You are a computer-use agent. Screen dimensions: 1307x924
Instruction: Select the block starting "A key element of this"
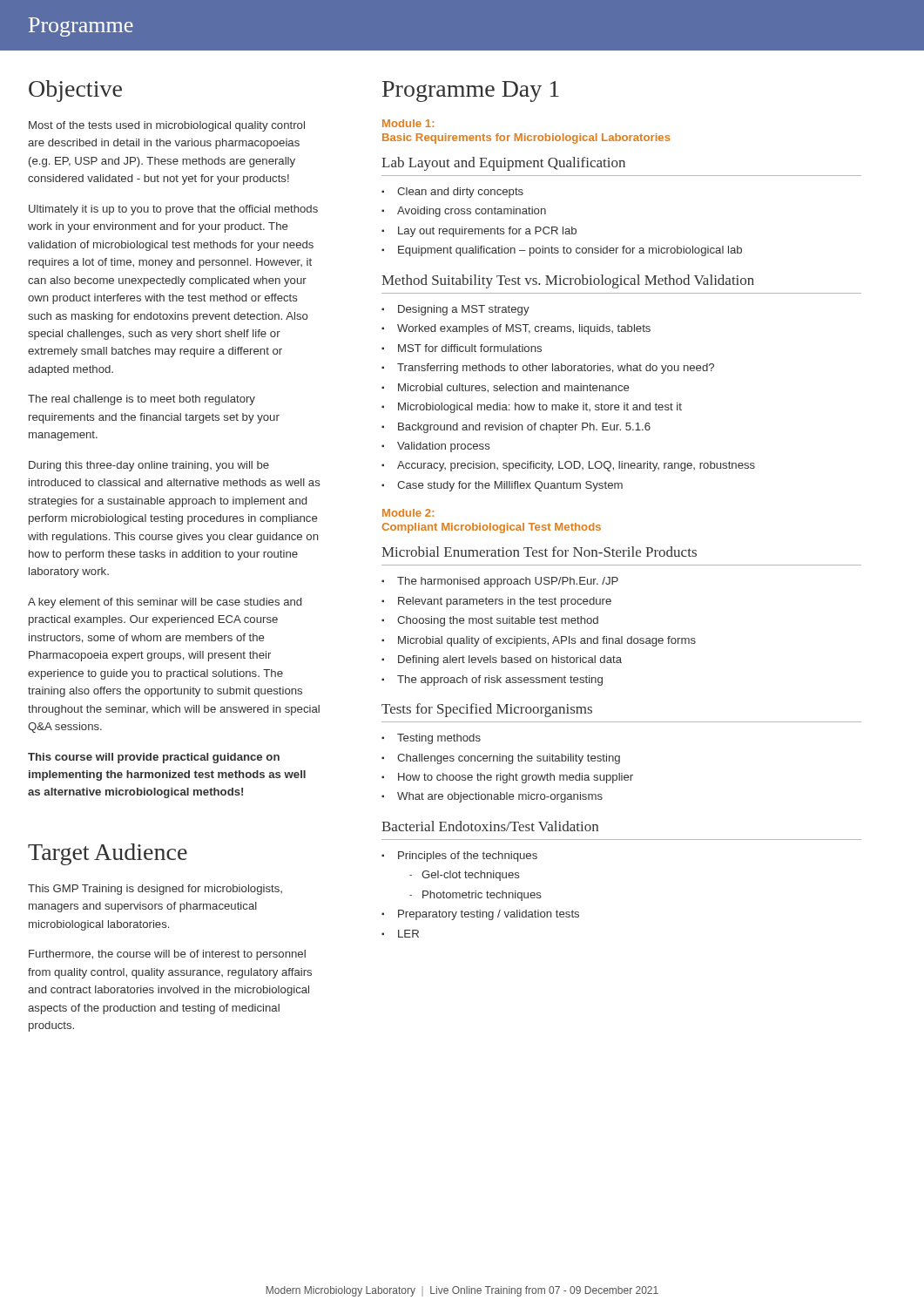[x=174, y=664]
